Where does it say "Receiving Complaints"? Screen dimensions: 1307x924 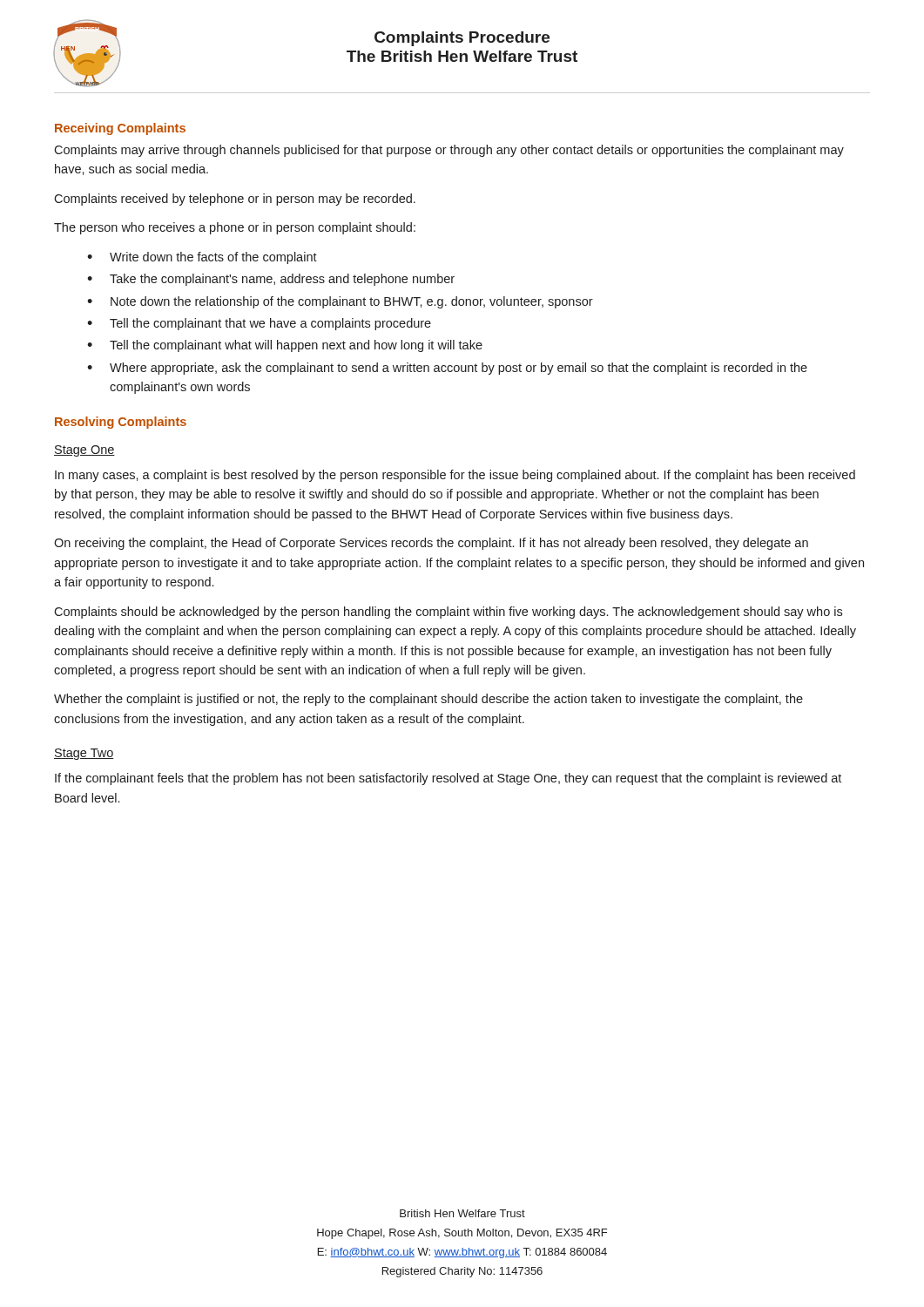click(120, 128)
